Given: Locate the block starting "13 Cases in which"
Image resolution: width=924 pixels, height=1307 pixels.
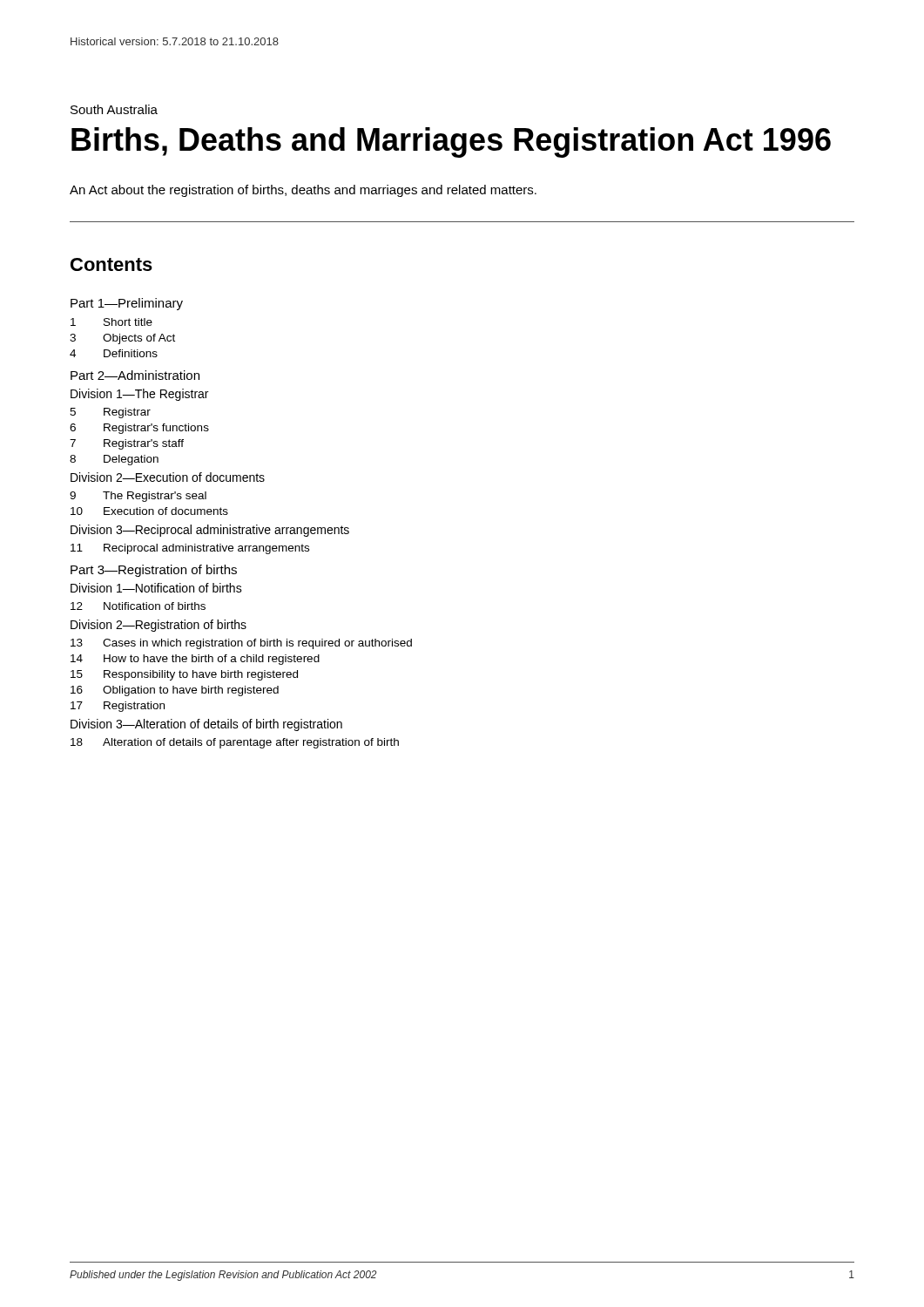Looking at the screenshot, I should (x=241, y=644).
